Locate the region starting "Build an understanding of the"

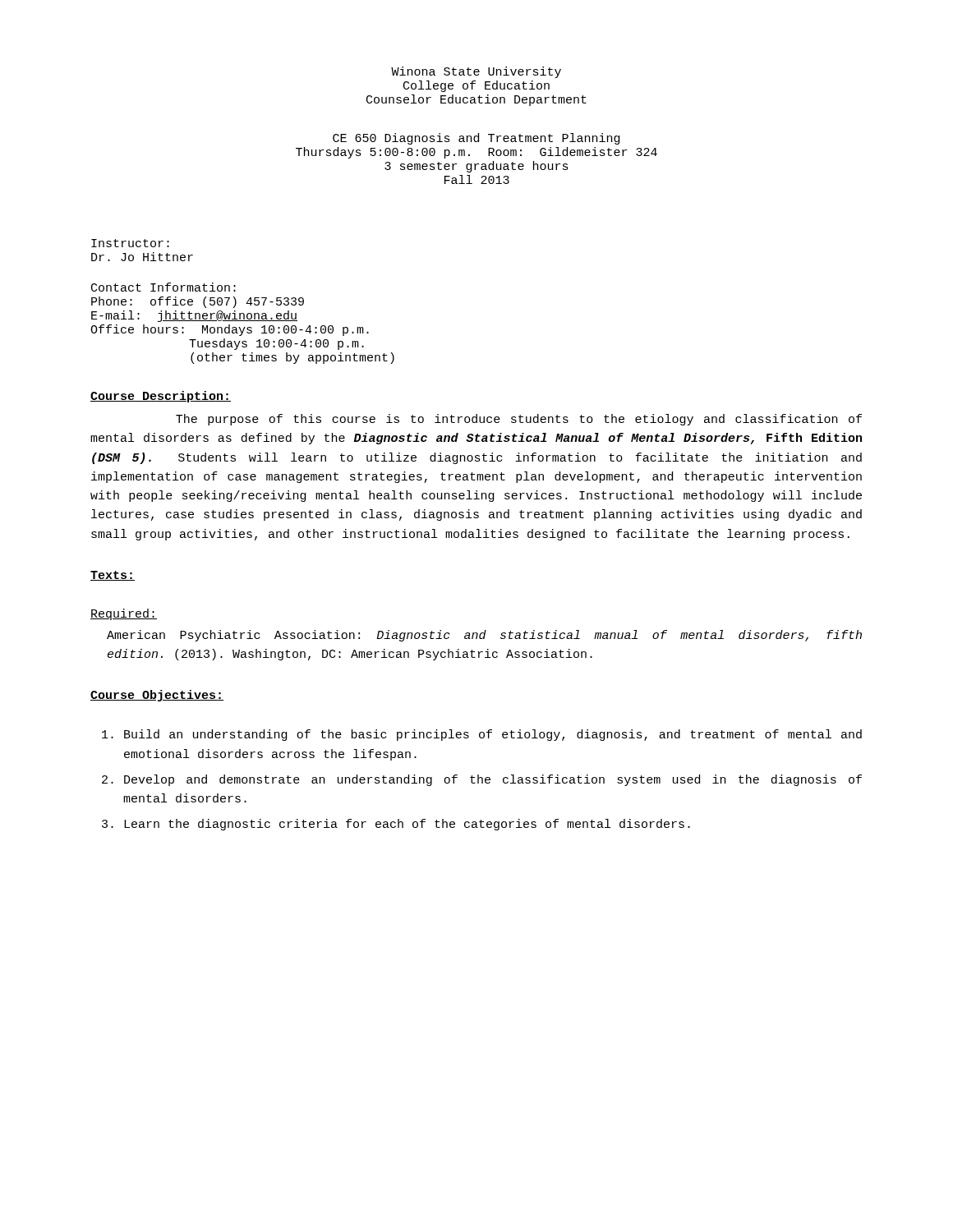click(x=493, y=745)
